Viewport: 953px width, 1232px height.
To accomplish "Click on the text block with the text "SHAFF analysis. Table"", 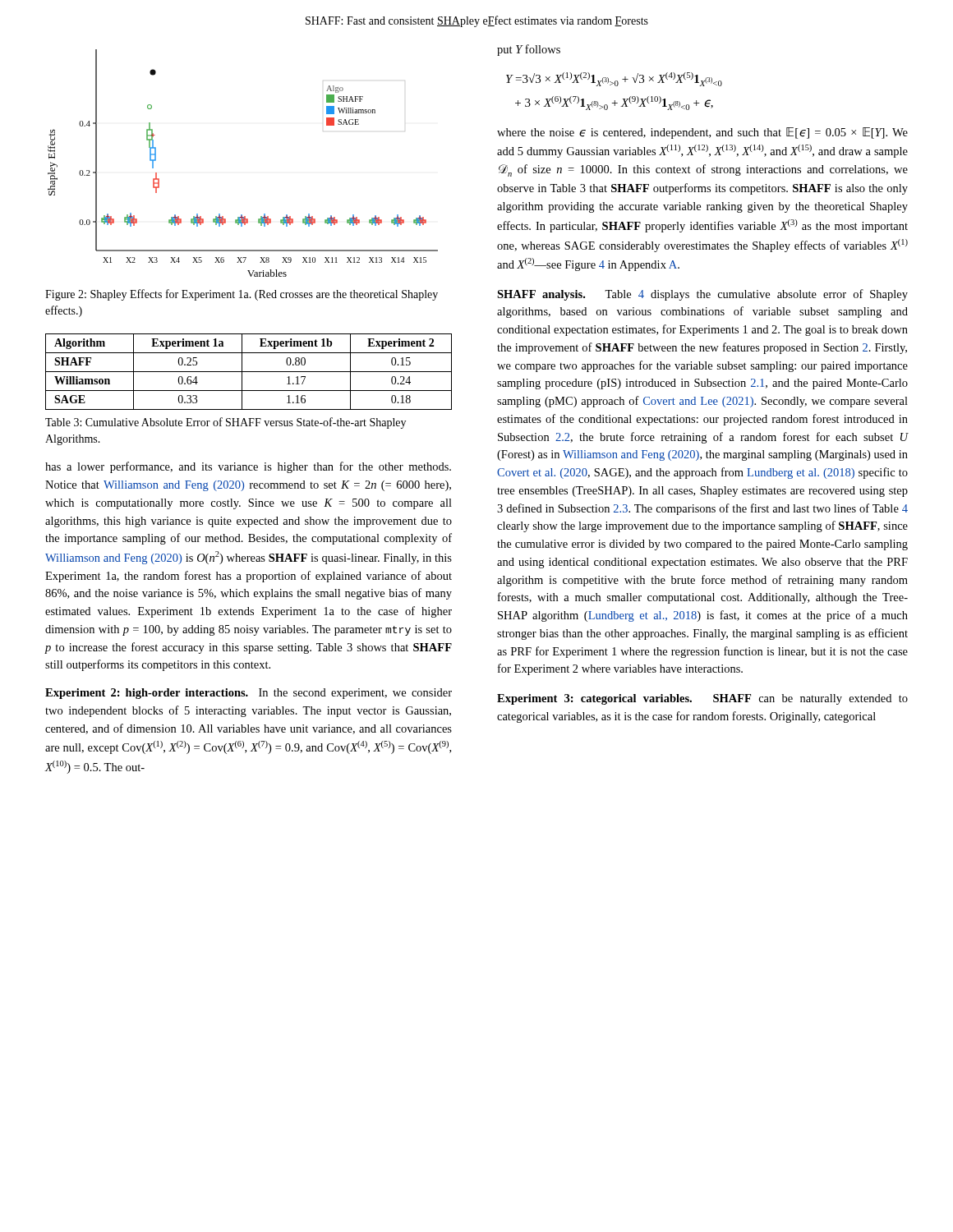I will pyautogui.click(x=702, y=481).
